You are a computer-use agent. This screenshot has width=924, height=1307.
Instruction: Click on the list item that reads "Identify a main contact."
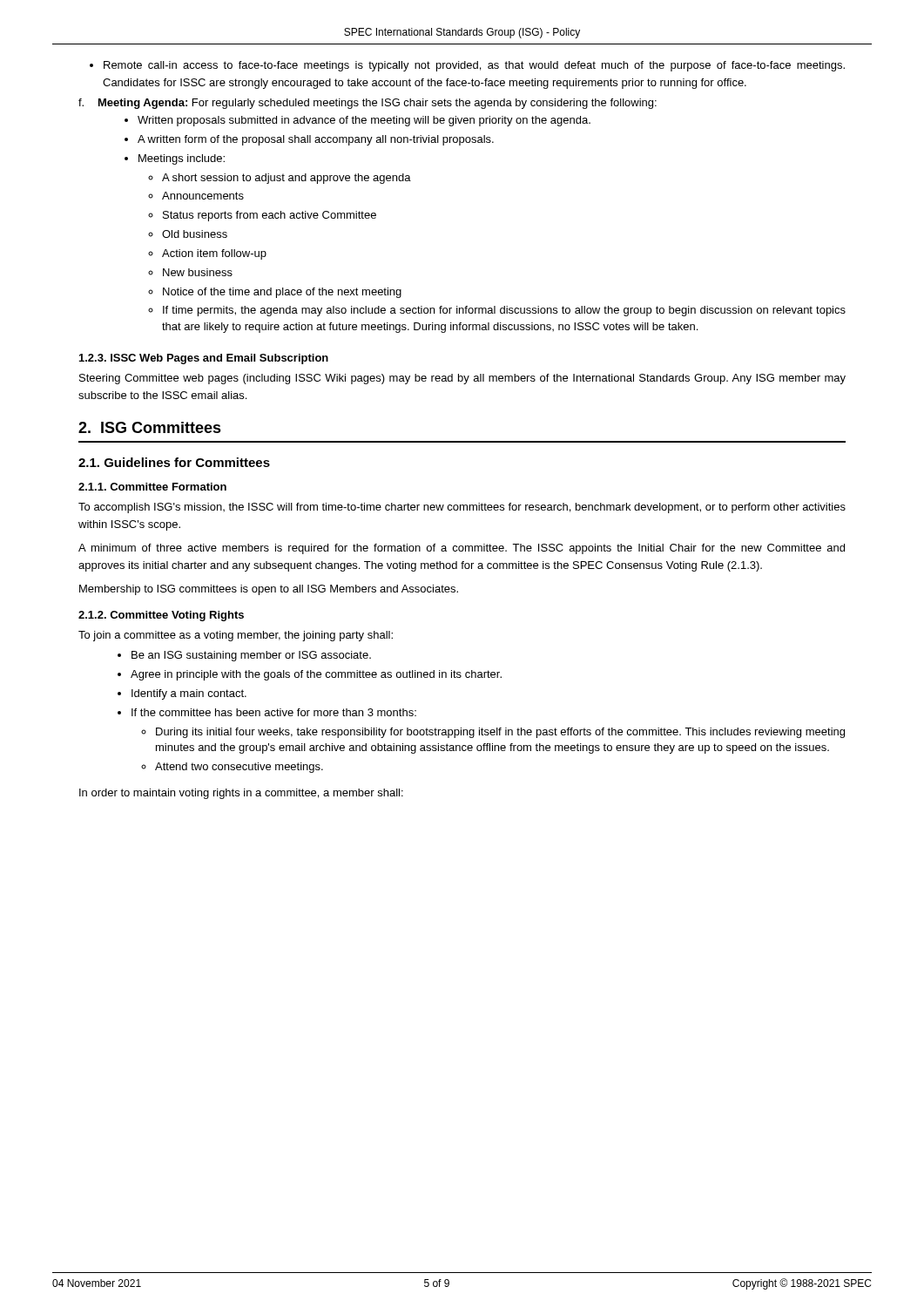coord(182,694)
